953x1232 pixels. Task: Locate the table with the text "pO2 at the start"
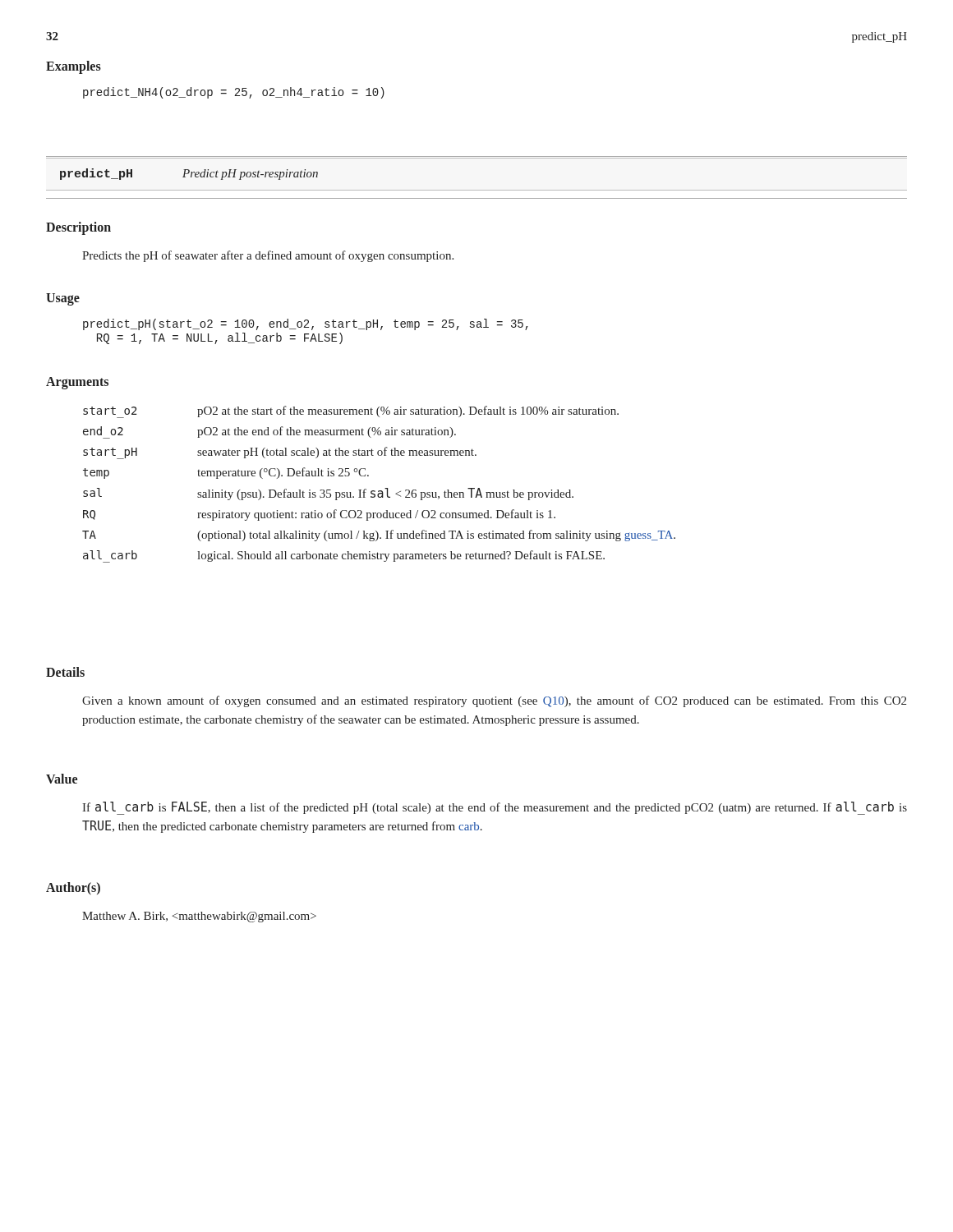coord(495,483)
